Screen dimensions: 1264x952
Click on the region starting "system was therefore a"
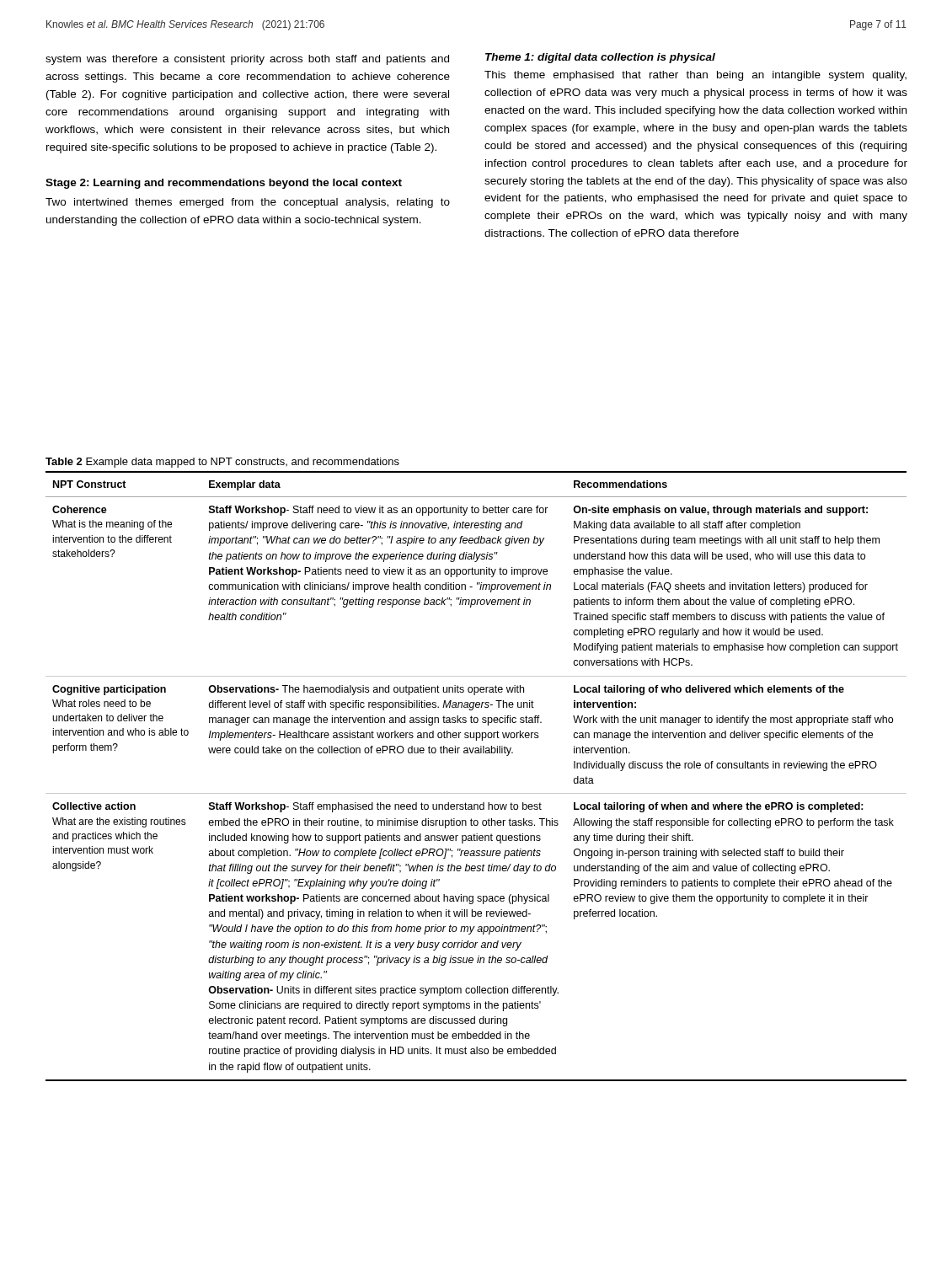248,103
